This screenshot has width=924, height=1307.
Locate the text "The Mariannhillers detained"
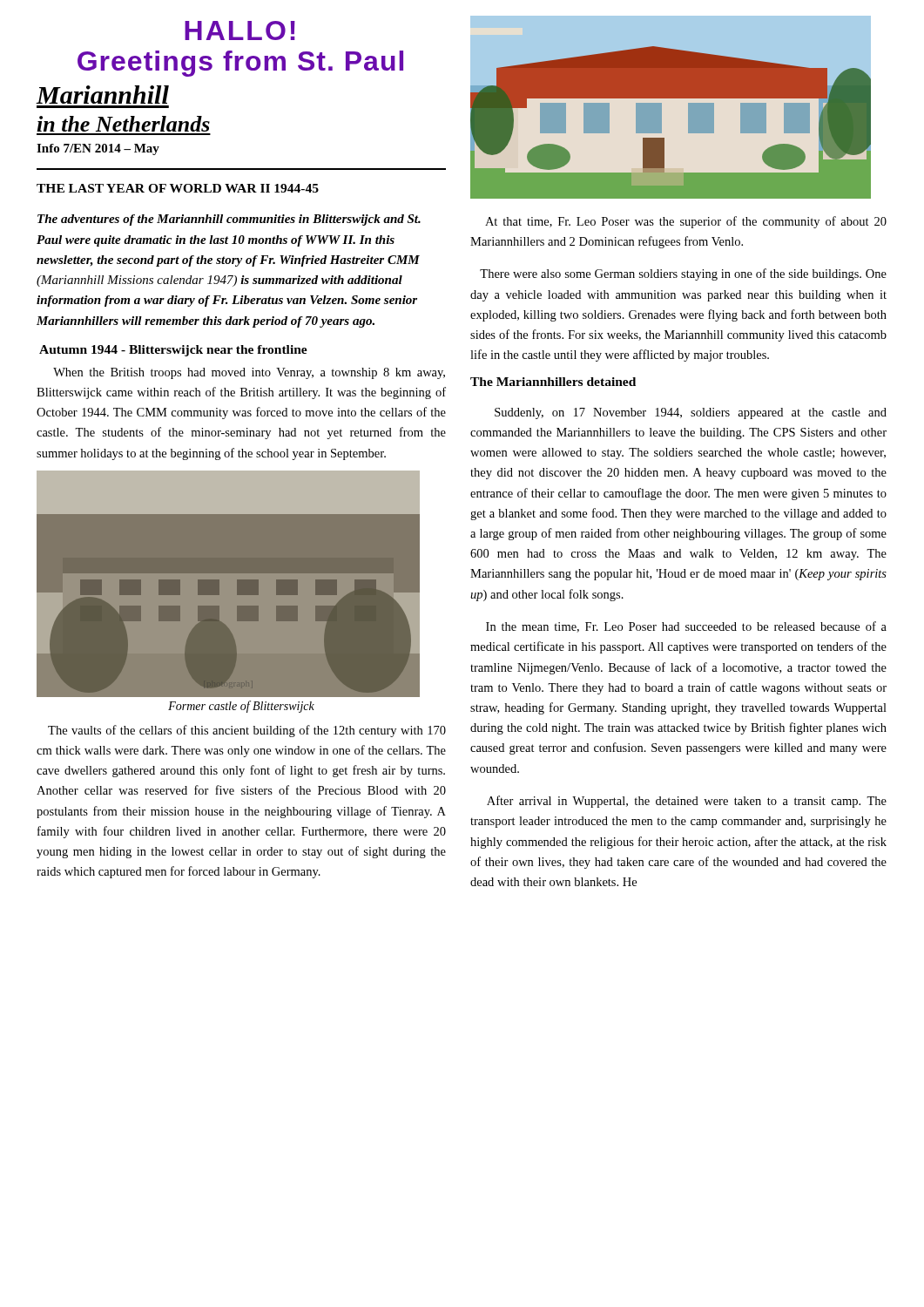point(553,382)
